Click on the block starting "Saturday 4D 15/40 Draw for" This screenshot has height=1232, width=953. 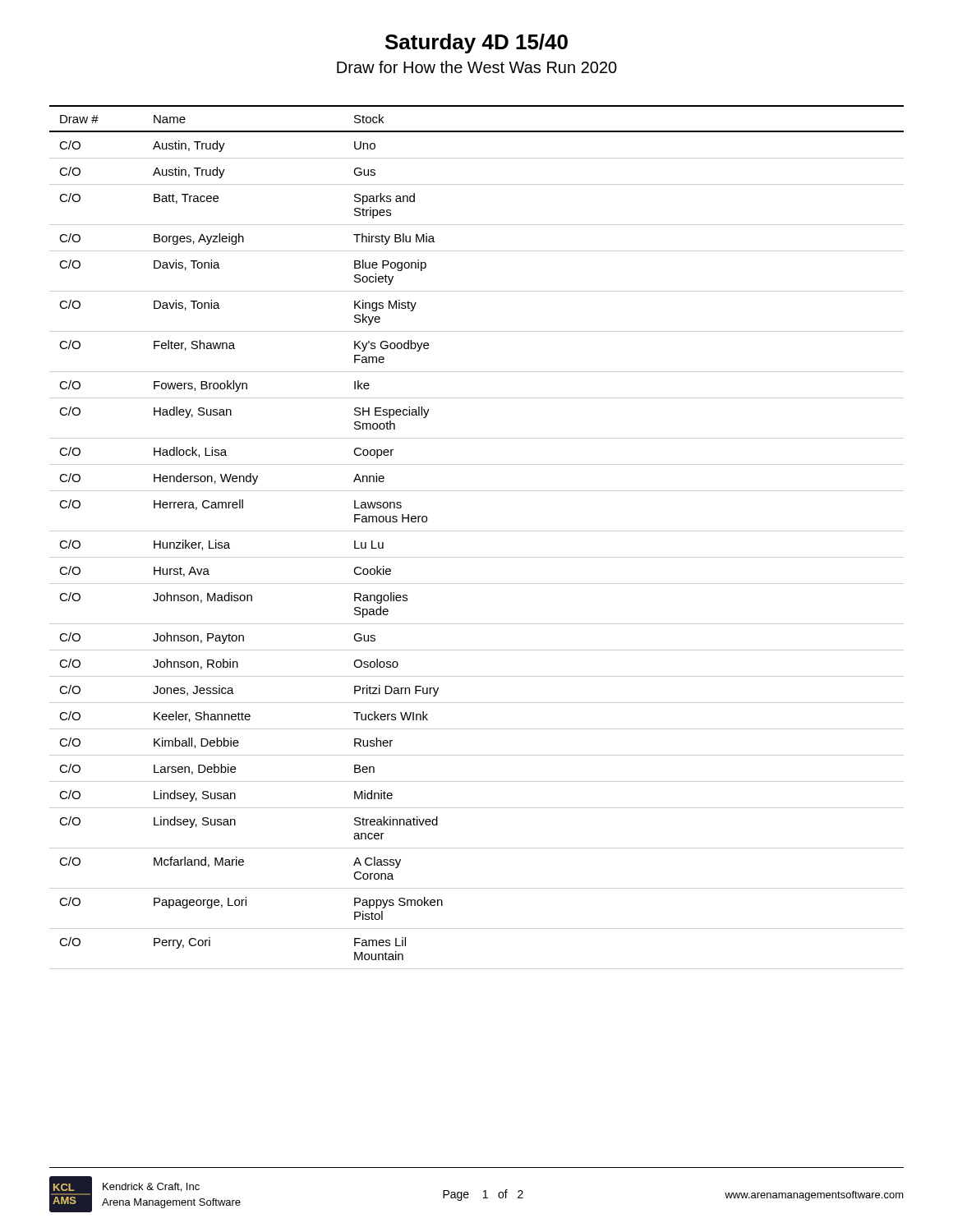pos(476,53)
